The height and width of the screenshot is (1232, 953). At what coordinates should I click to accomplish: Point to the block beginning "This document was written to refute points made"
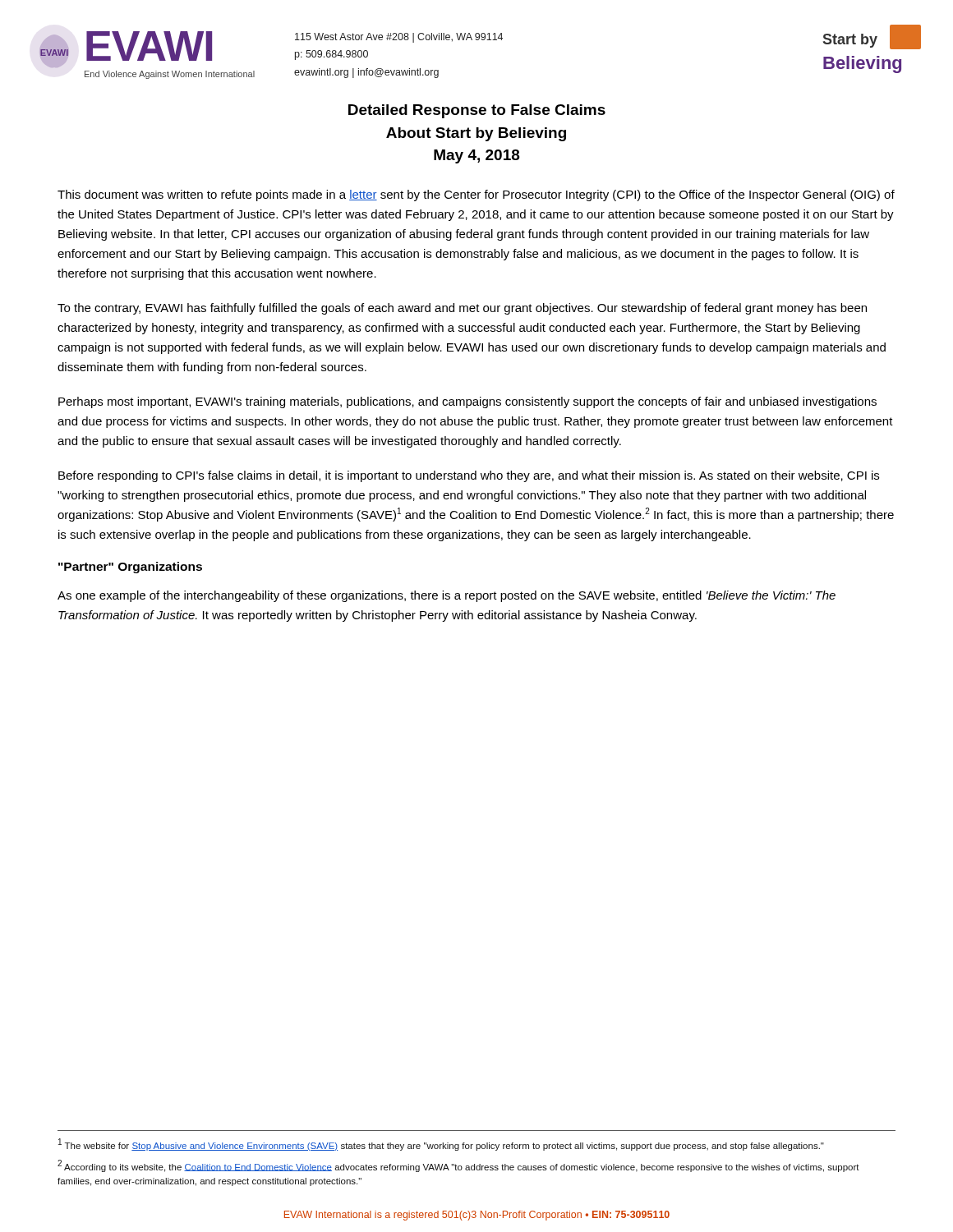476,233
